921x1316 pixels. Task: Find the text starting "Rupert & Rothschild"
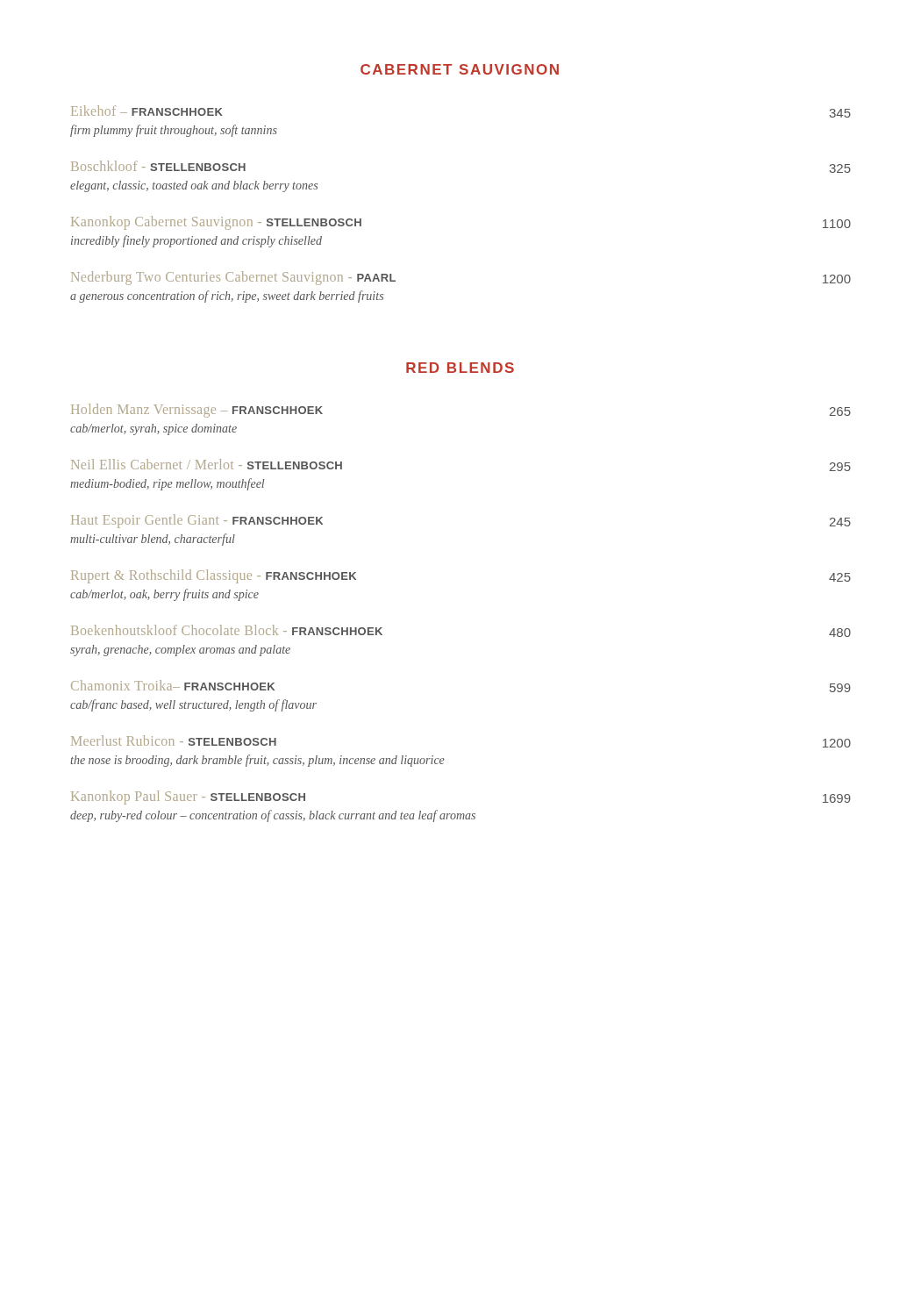(x=214, y=576)
